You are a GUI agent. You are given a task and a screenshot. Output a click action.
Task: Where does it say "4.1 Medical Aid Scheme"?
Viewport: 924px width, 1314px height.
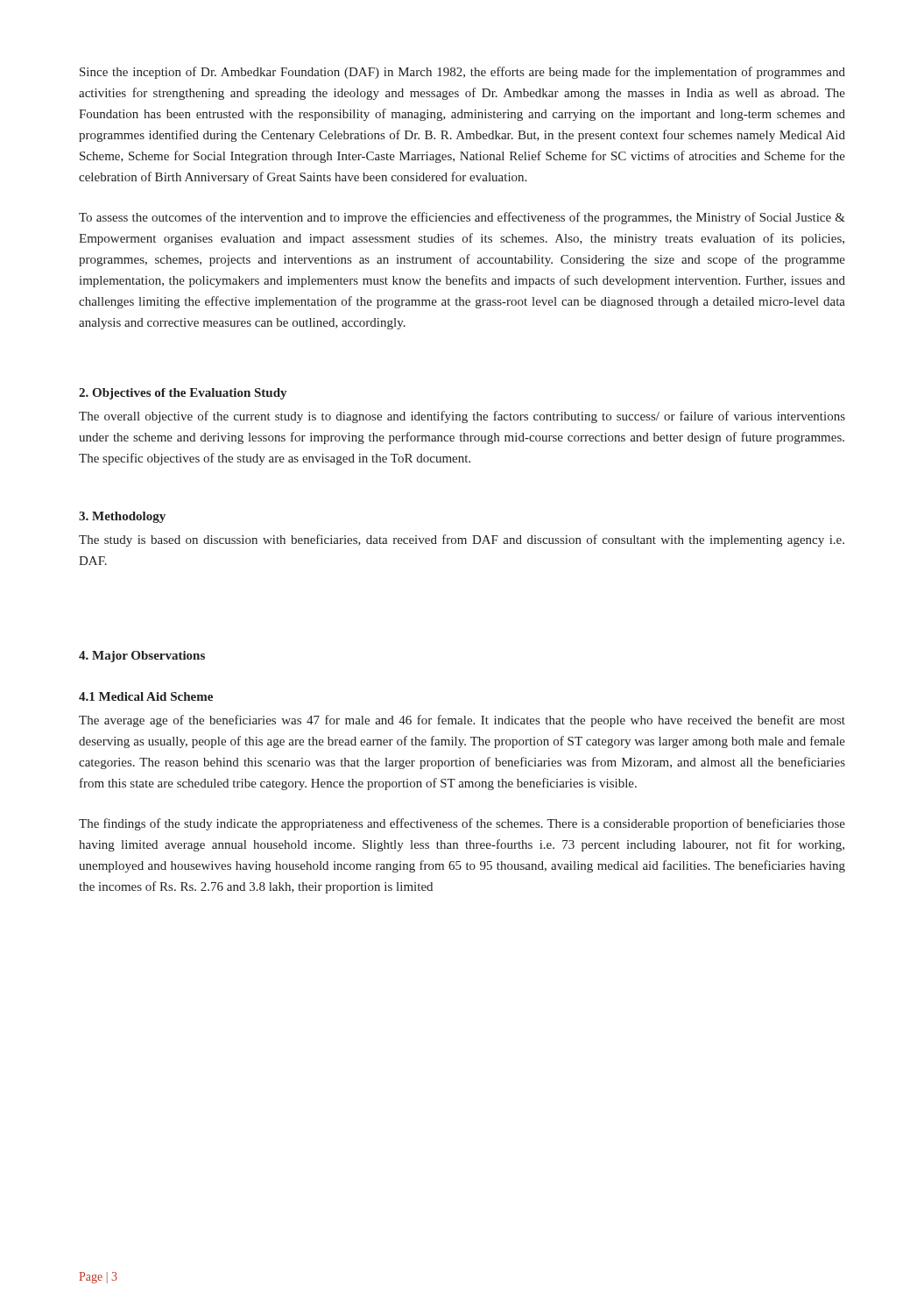146,696
